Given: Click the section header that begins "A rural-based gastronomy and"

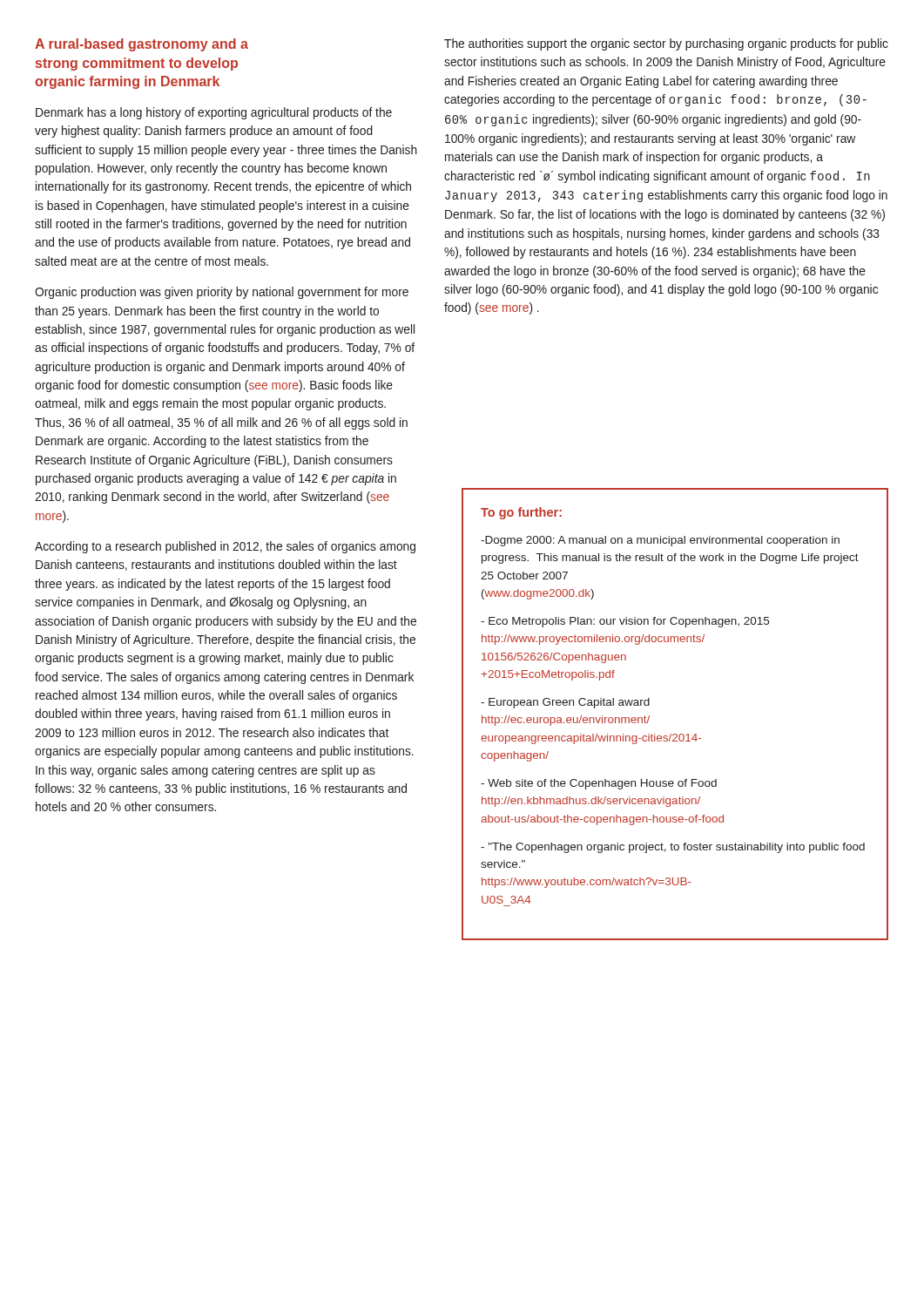Looking at the screenshot, I should tap(226, 63).
